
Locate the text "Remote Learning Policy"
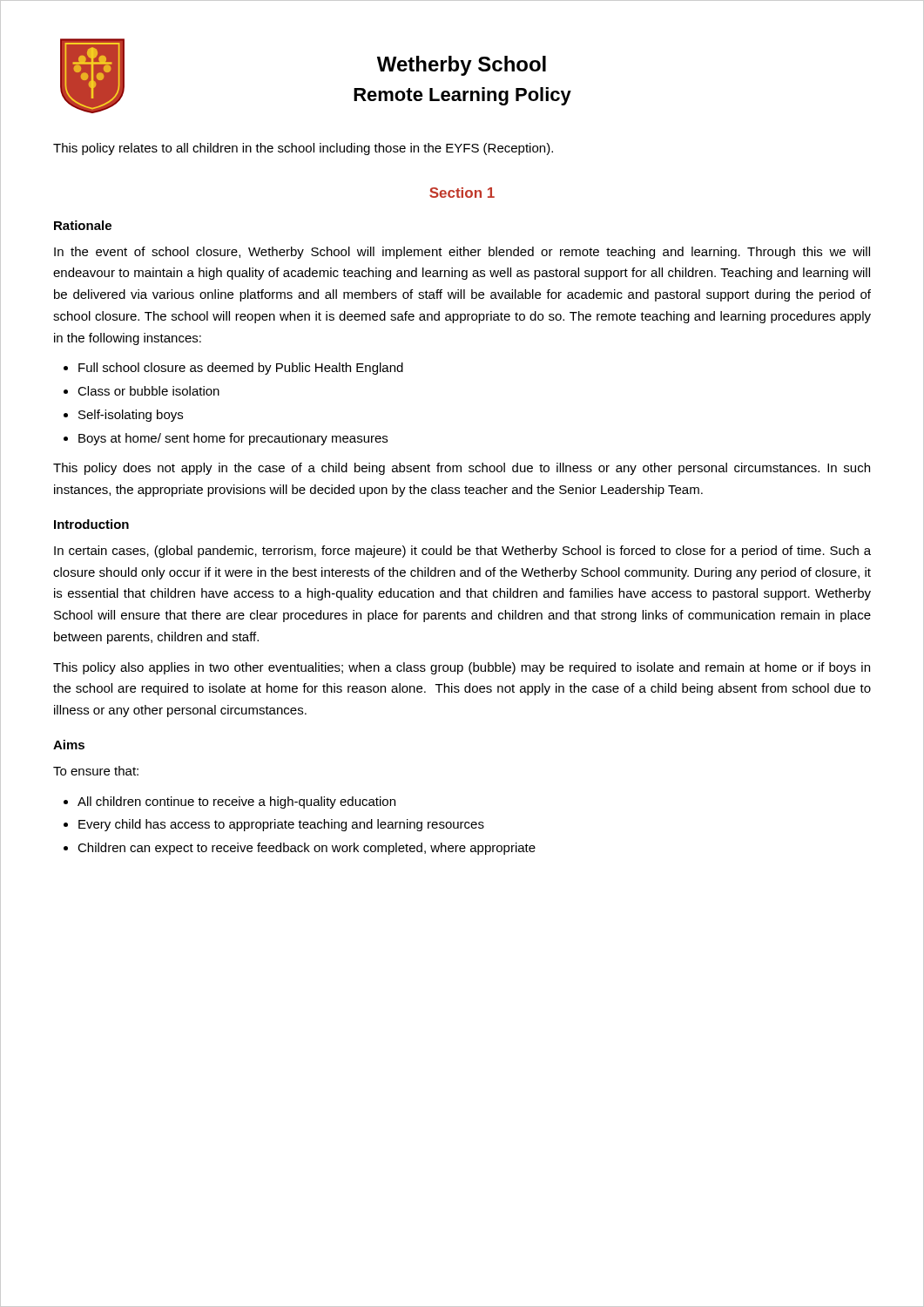click(x=462, y=95)
